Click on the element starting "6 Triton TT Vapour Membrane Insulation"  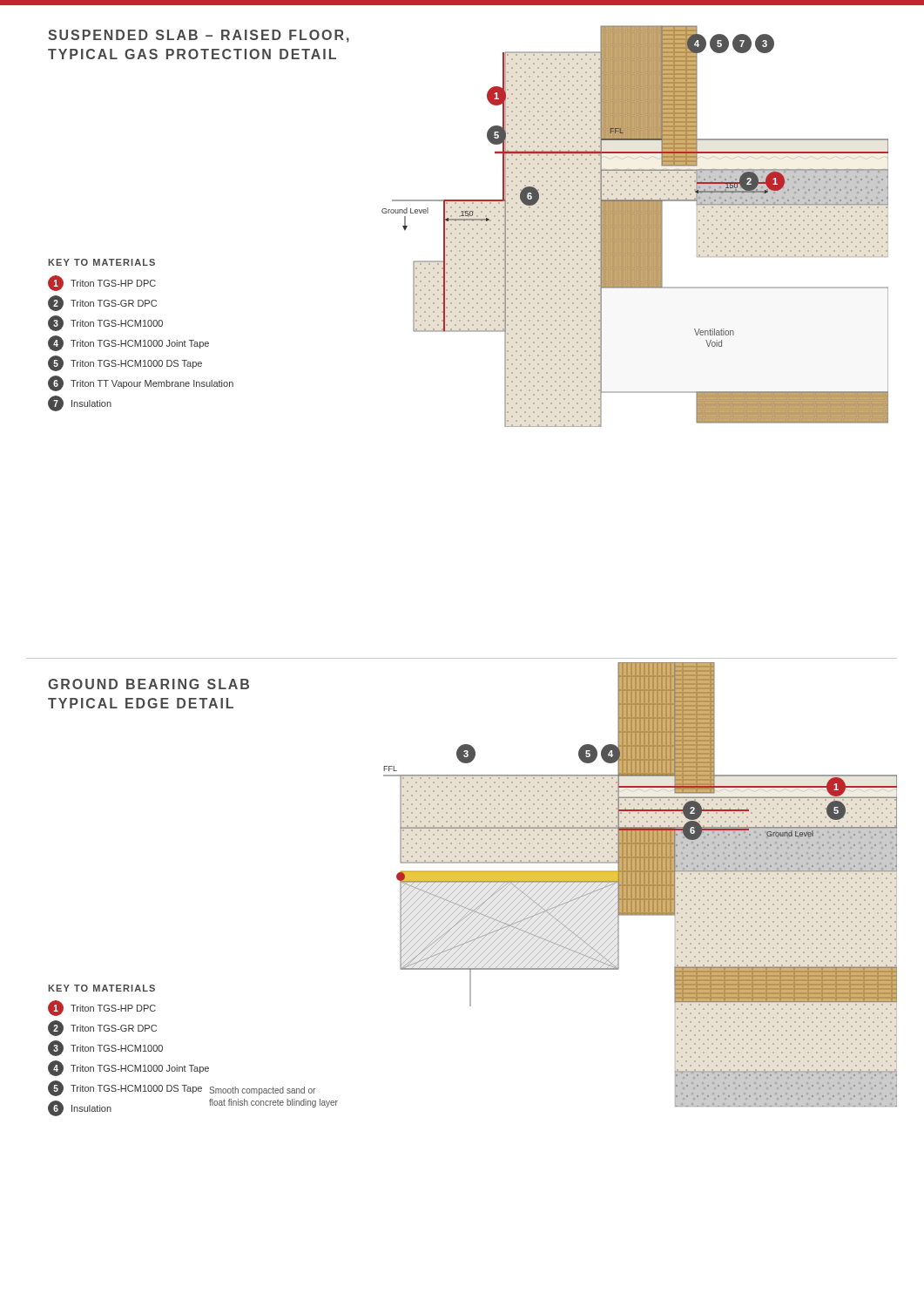(141, 383)
